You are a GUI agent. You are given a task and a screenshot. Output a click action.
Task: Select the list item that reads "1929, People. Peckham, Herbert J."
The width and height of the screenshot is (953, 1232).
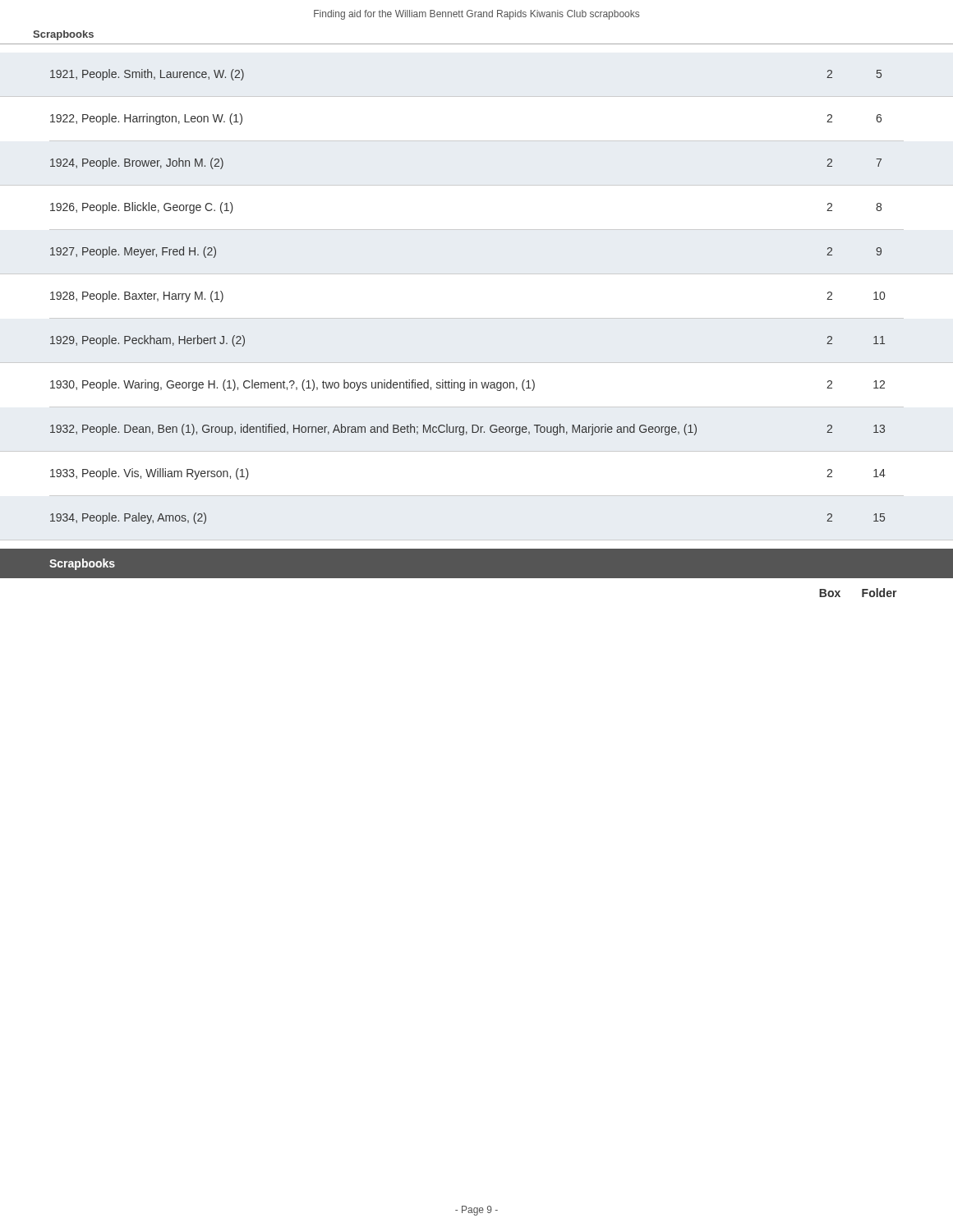point(146,340)
